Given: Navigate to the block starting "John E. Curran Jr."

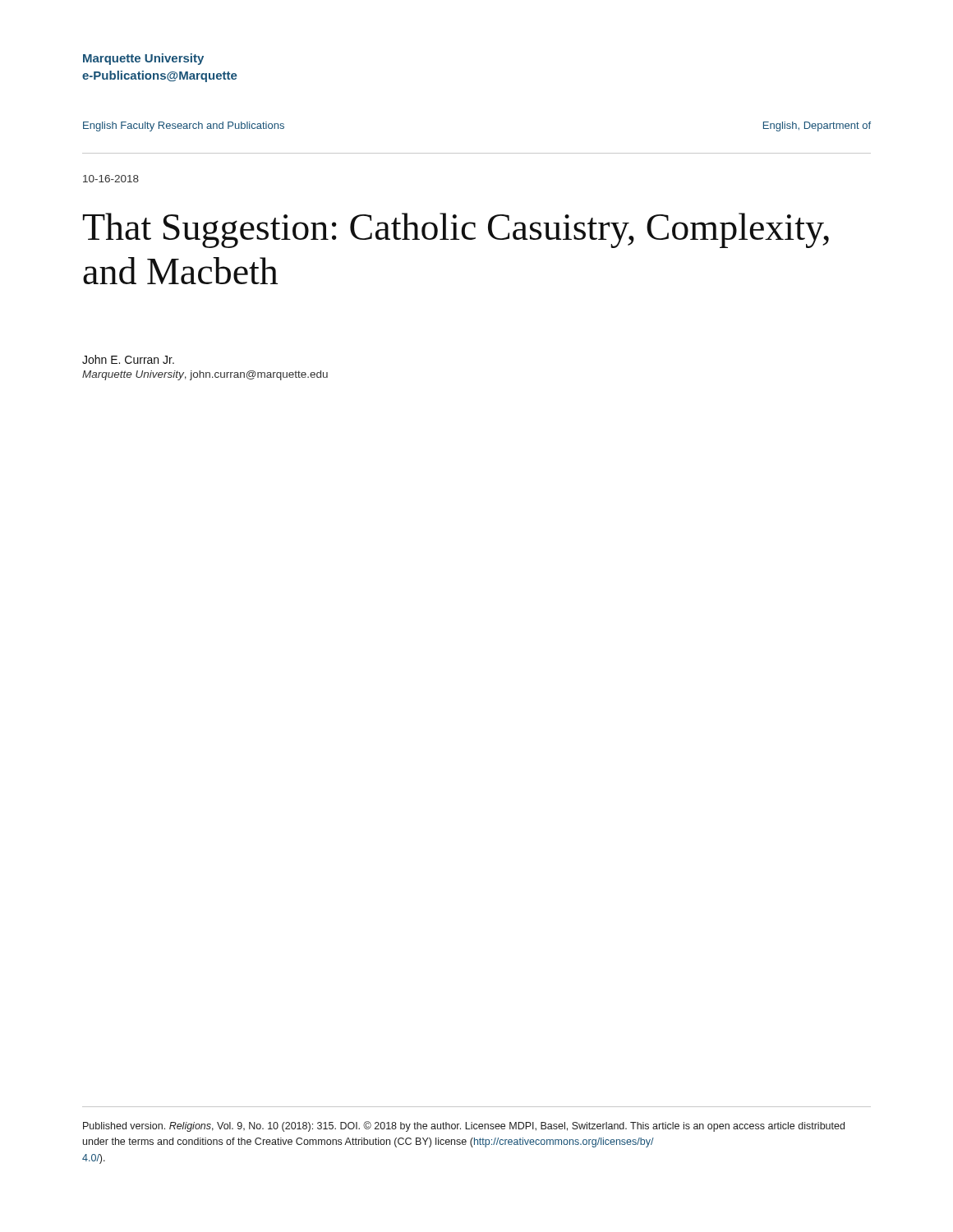Looking at the screenshot, I should (x=205, y=367).
